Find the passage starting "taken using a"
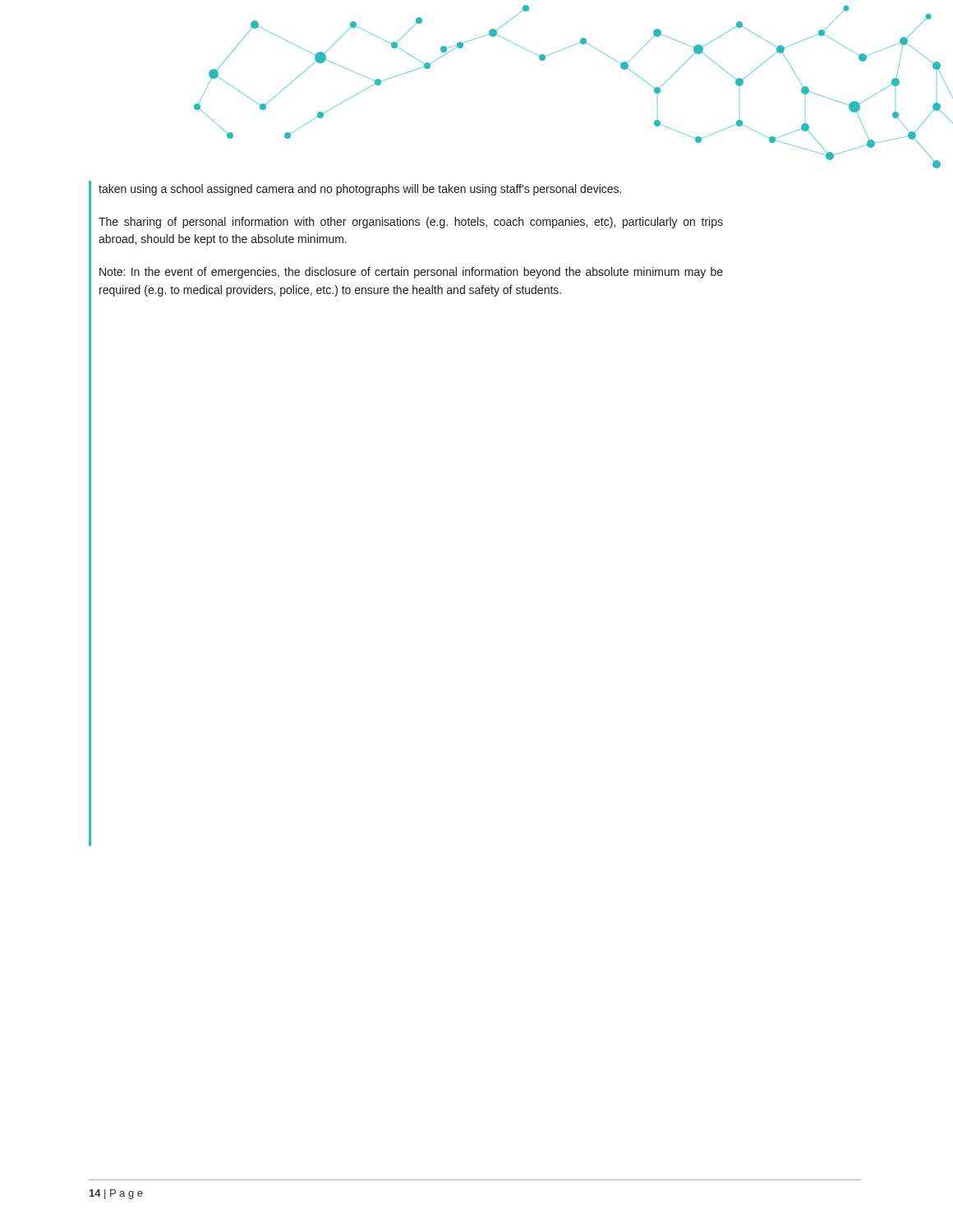 [411, 190]
